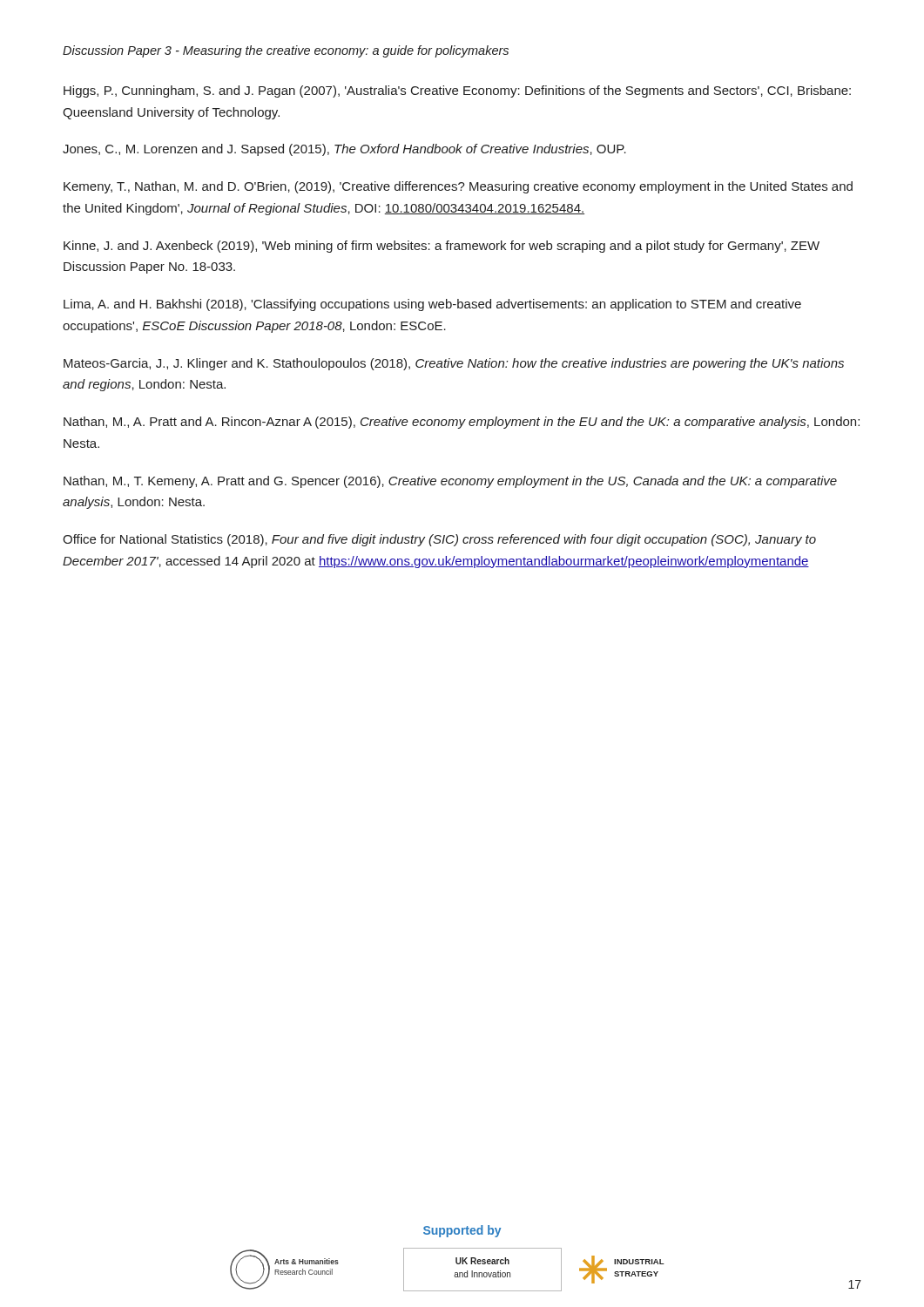Click the passage that begins "Jones, C., M. Lorenzen and J. Sapsed"
Image resolution: width=924 pixels, height=1307 pixels.
pos(345,149)
